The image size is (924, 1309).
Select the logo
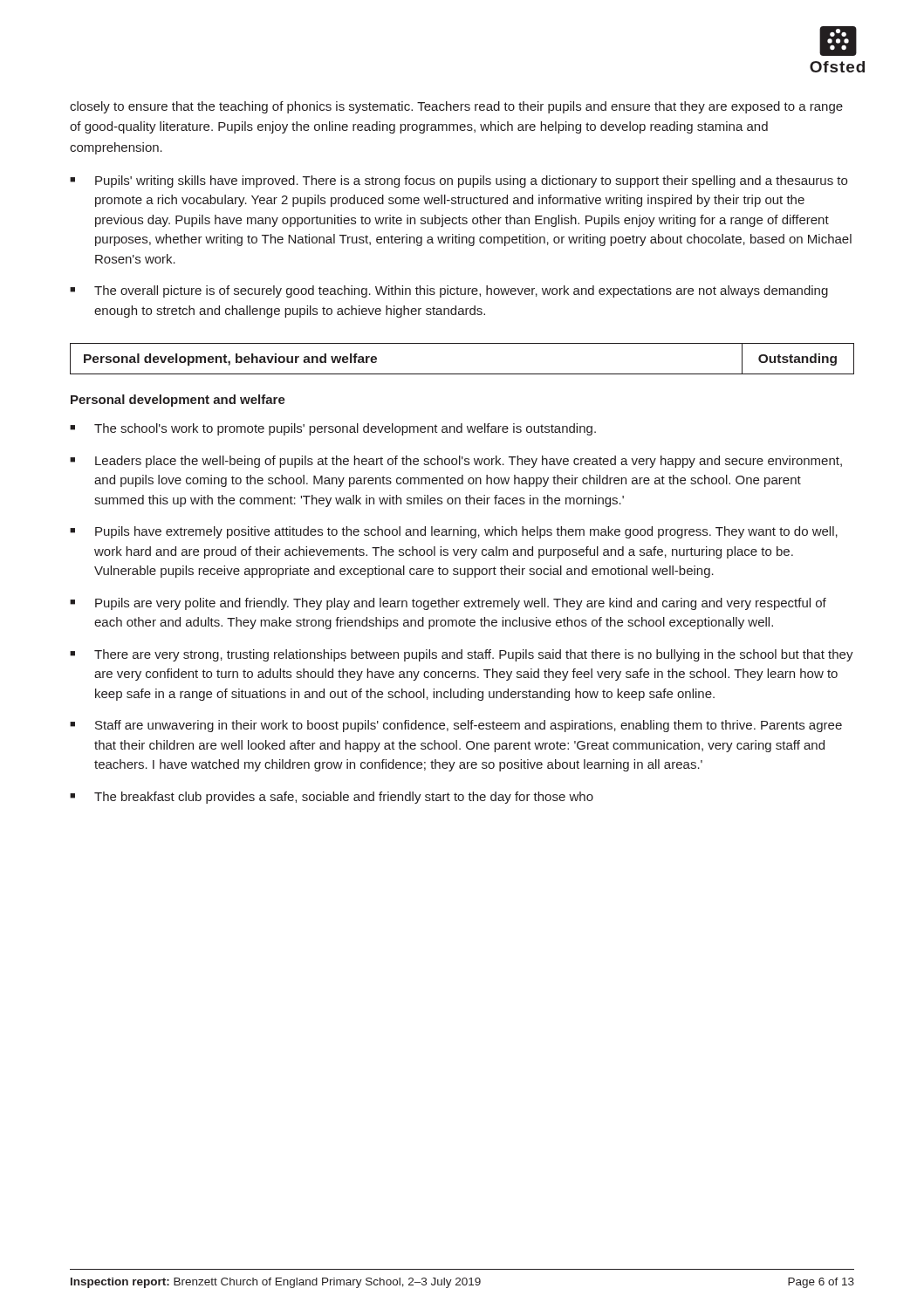point(841,54)
